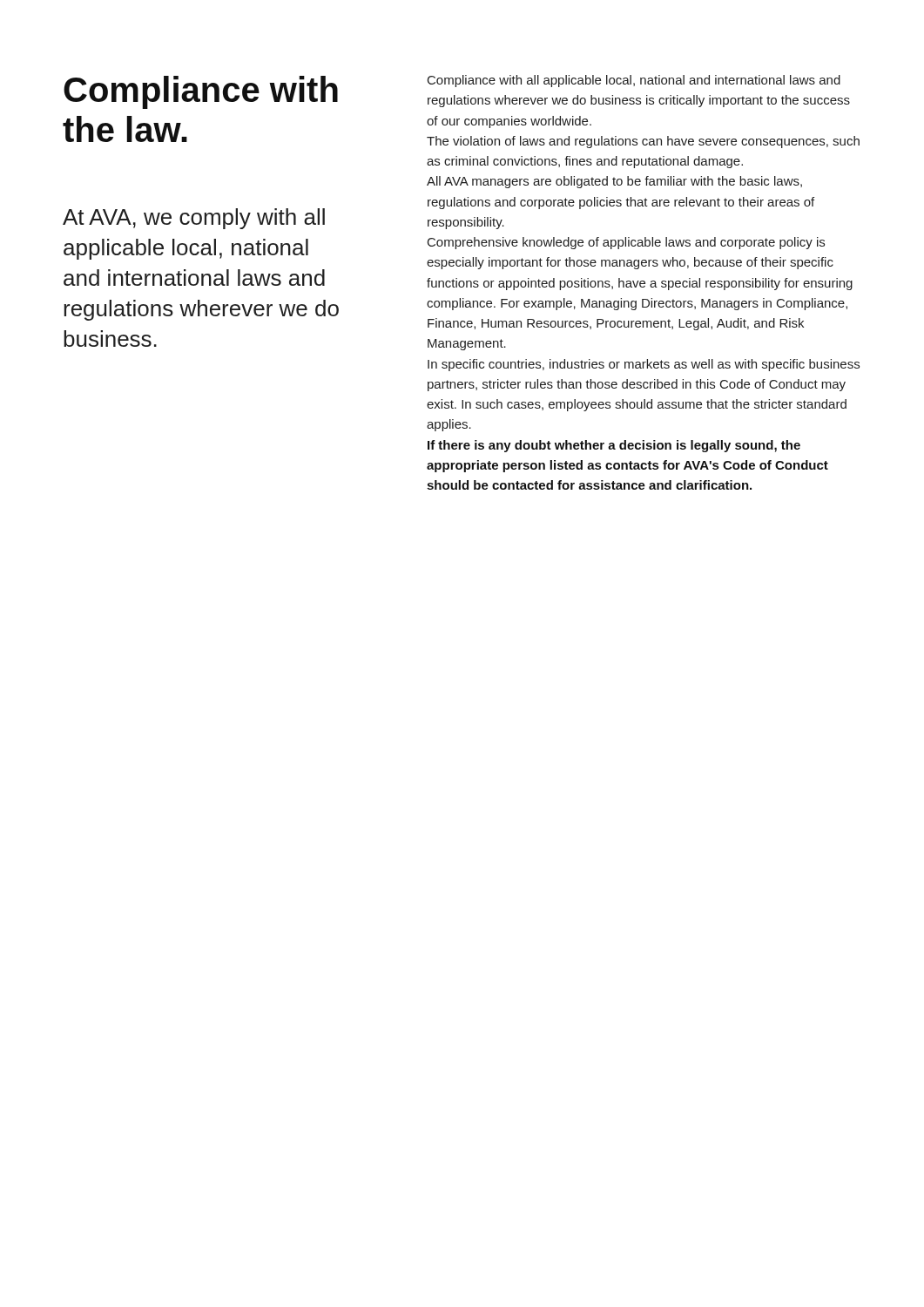
Task: Select the passage starting "If there is any doubt whether"
Action: tap(644, 465)
